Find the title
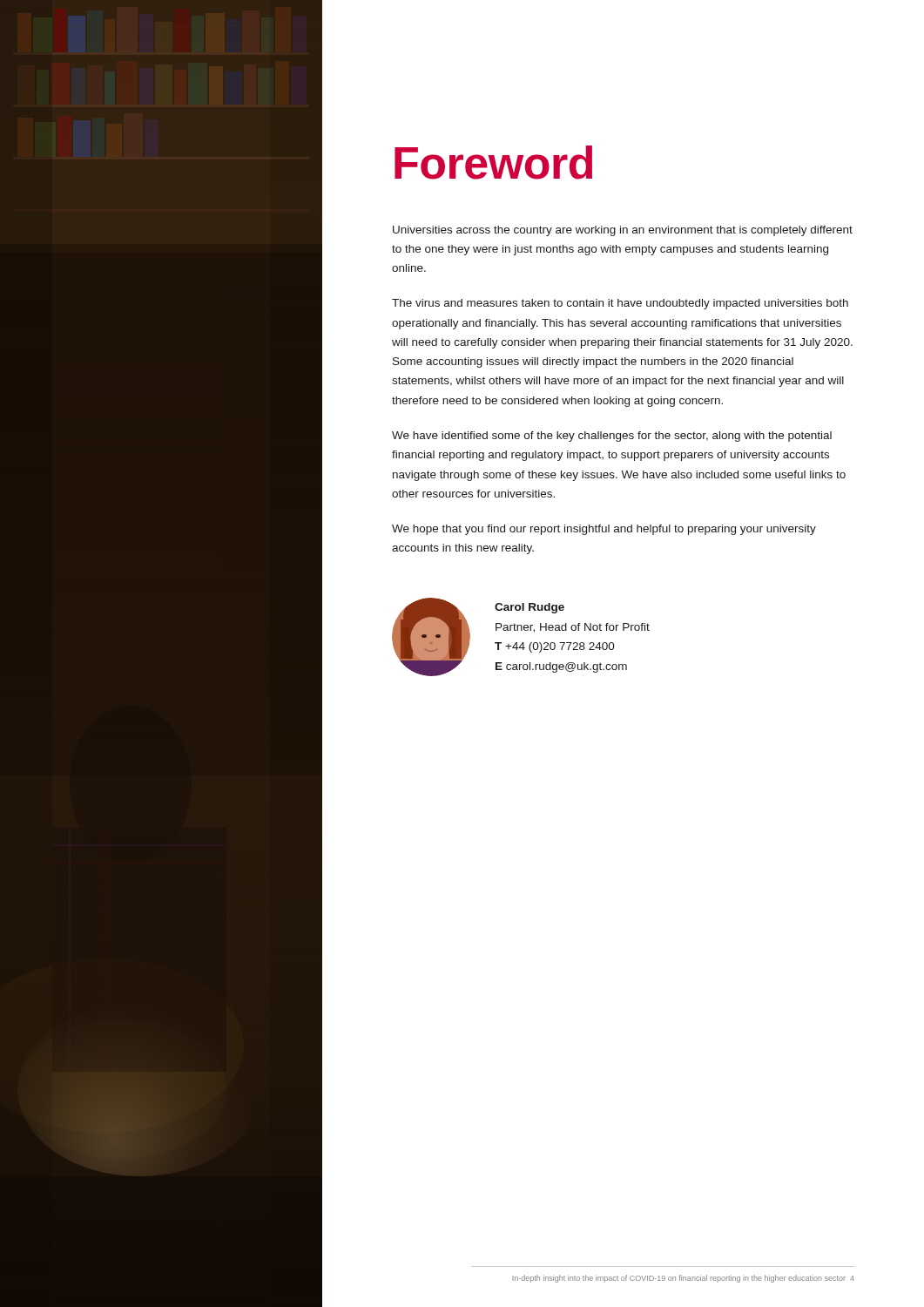This screenshot has height=1307, width=924. (493, 163)
